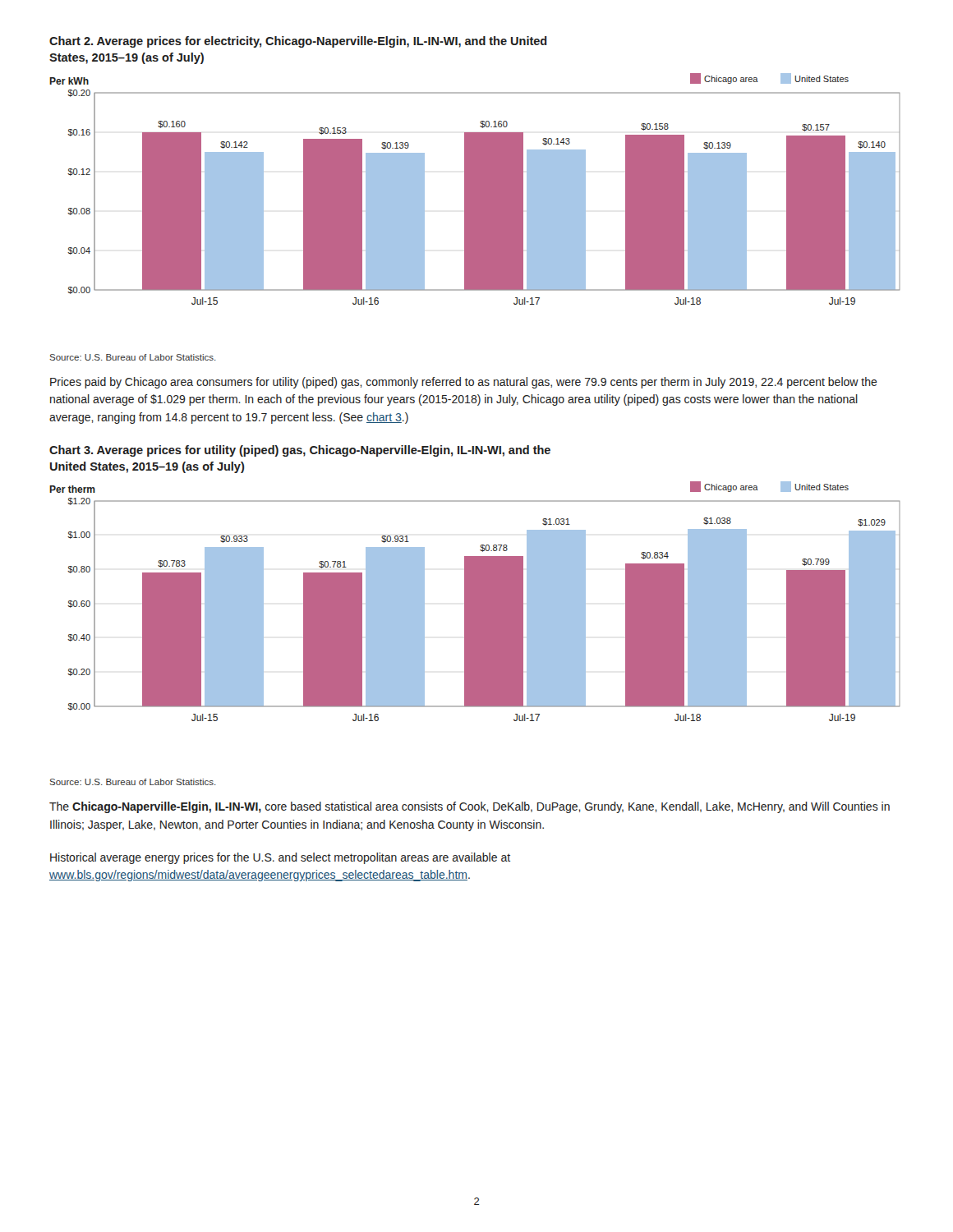Click on the region starting "The Chicago-Naperville-Elgin, IL-IN-WI, core based statistical"

470,816
